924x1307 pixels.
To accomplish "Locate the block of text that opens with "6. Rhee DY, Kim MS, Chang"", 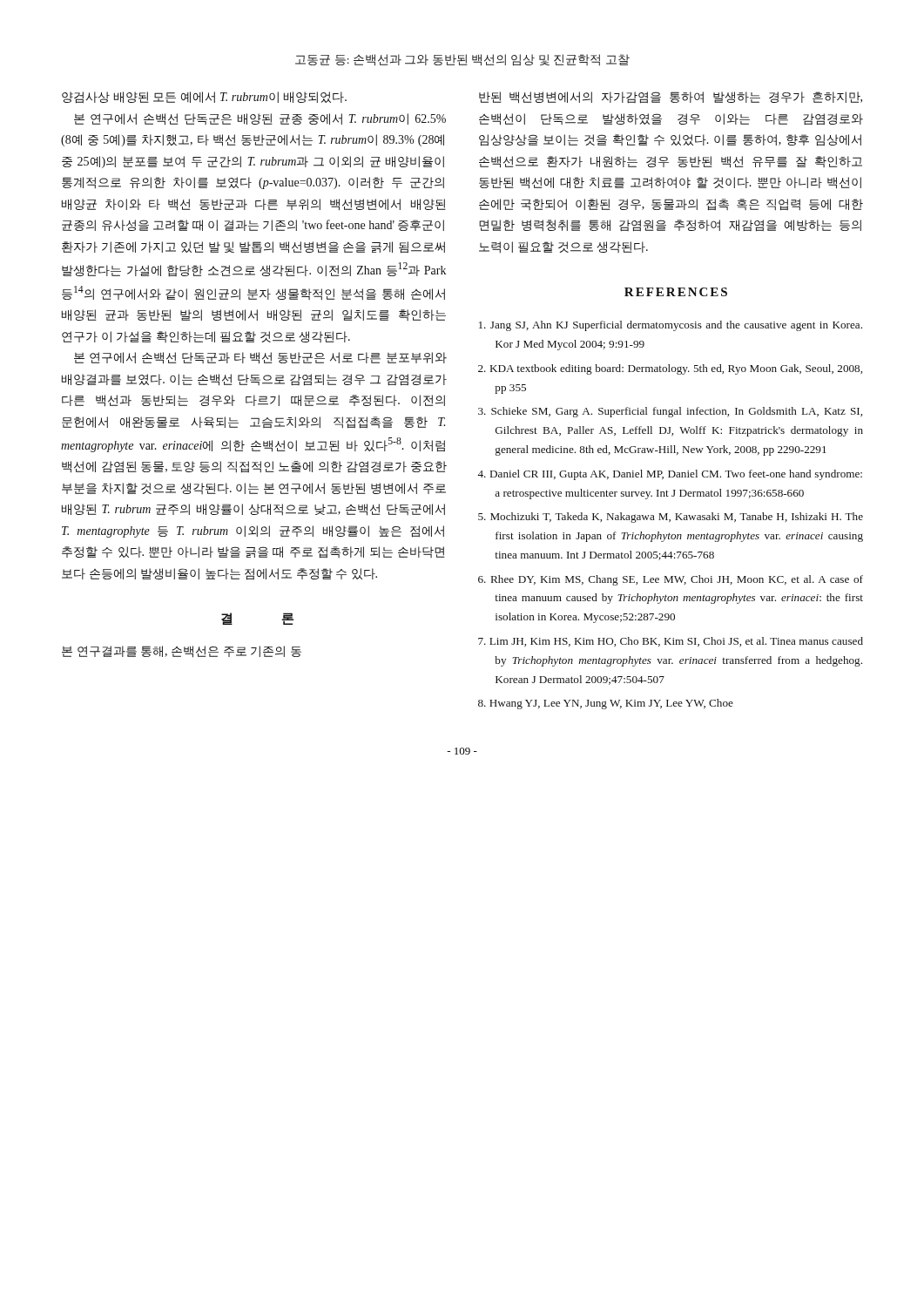I will click(670, 598).
